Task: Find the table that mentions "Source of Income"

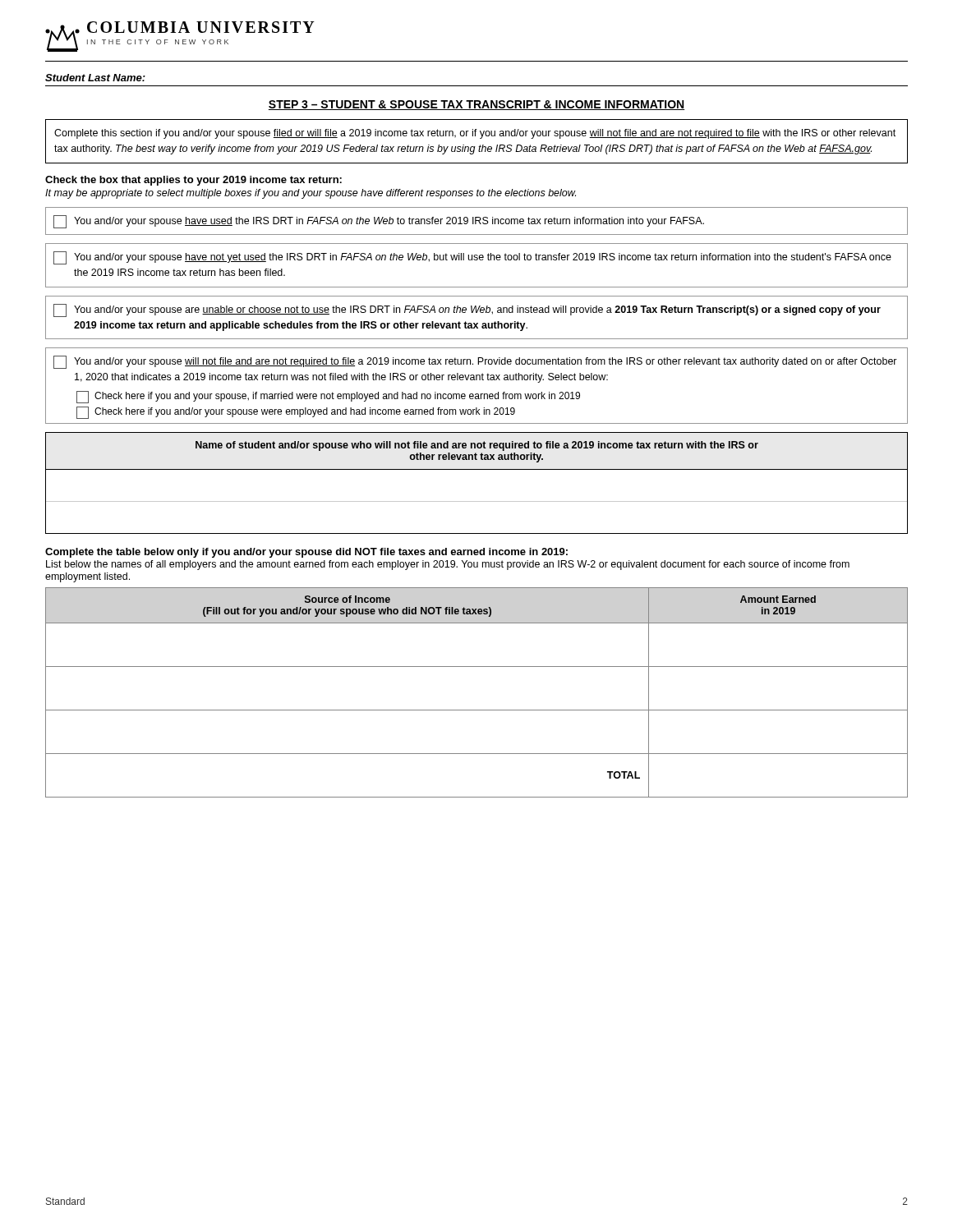Action: [476, 692]
